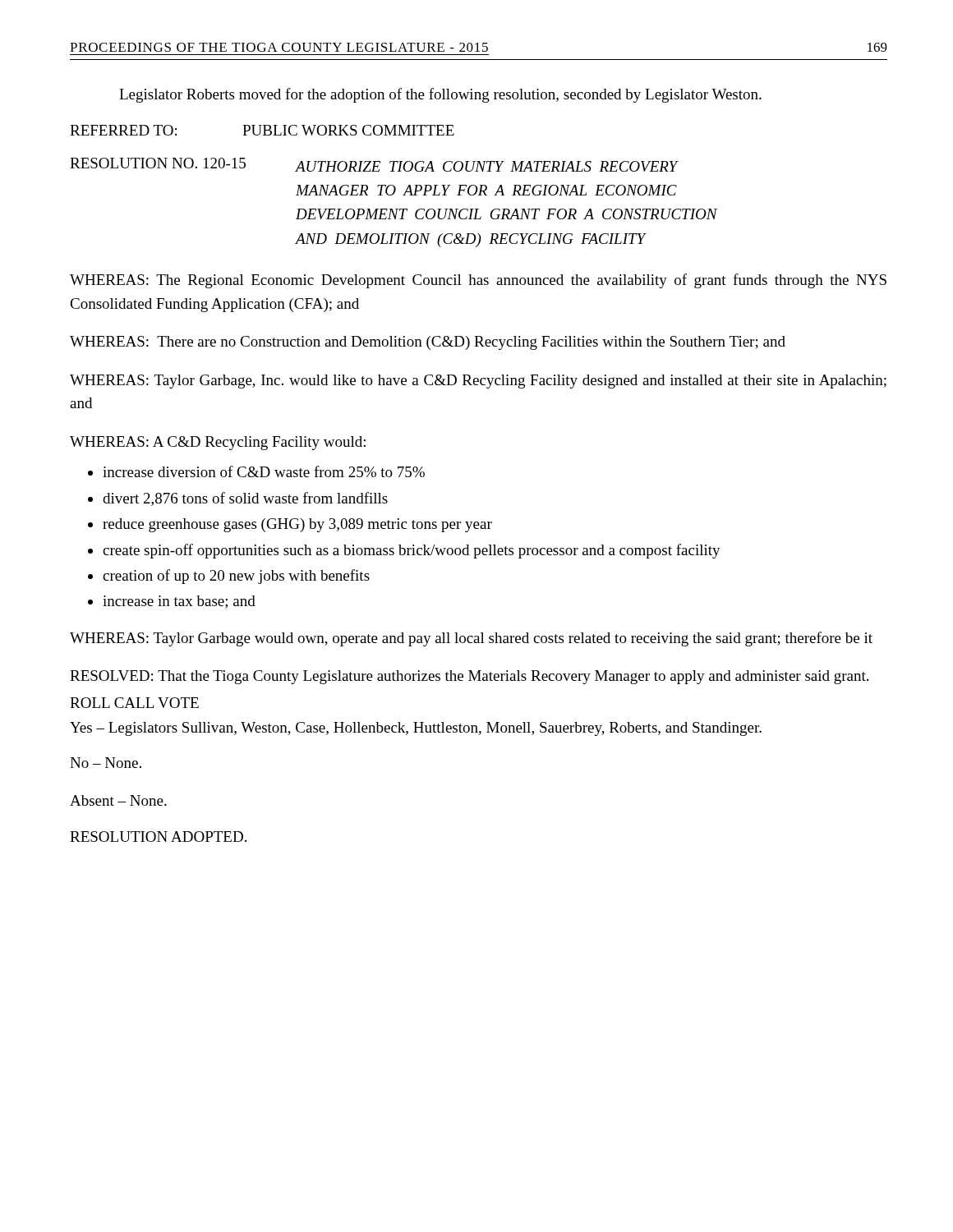This screenshot has height=1232, width=953.
Task: Locate the text block with the text "Yes – Legislators"
Action: (x=416, y=728)
